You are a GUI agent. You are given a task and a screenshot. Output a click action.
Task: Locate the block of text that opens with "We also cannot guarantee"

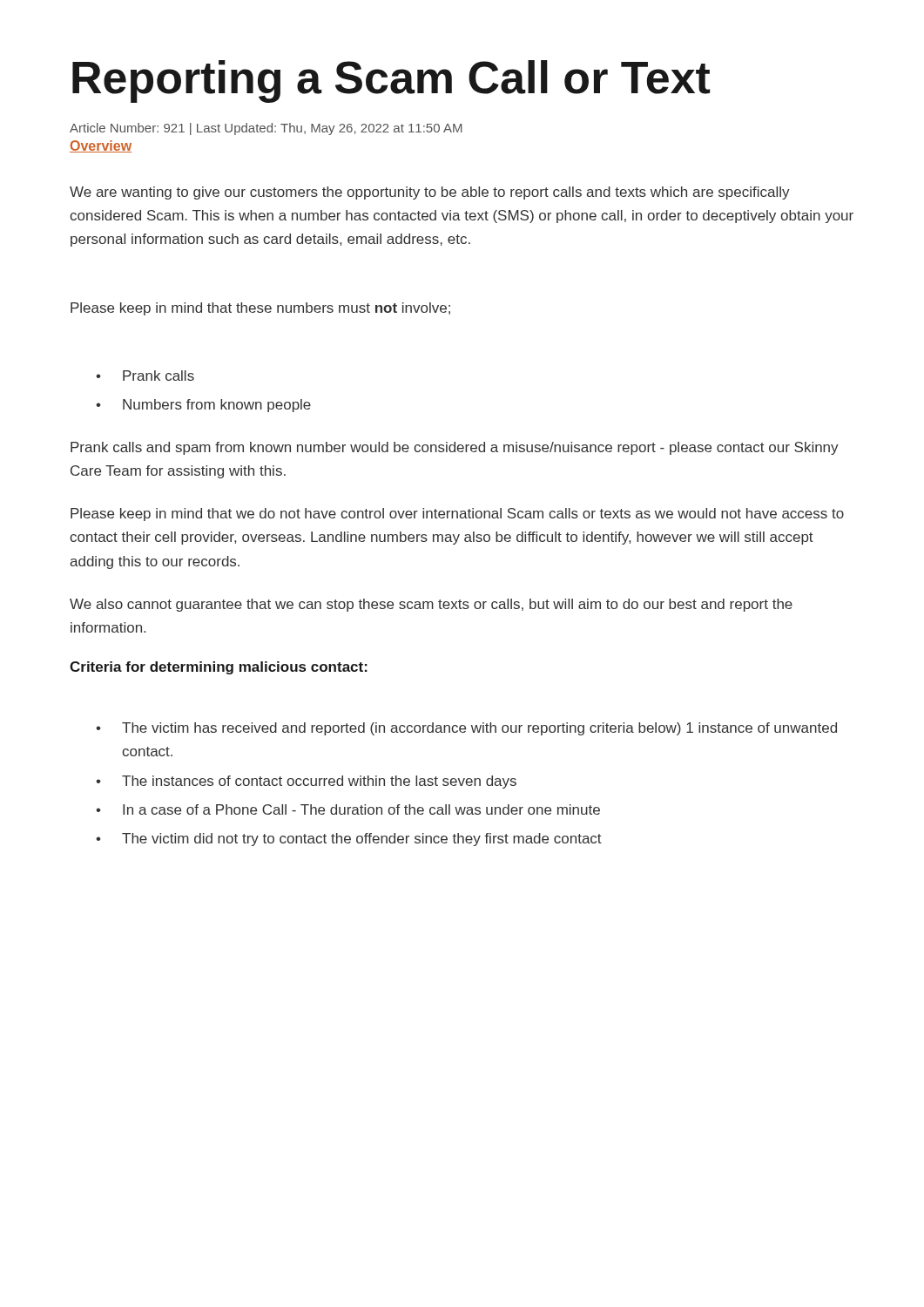(431, 616)
